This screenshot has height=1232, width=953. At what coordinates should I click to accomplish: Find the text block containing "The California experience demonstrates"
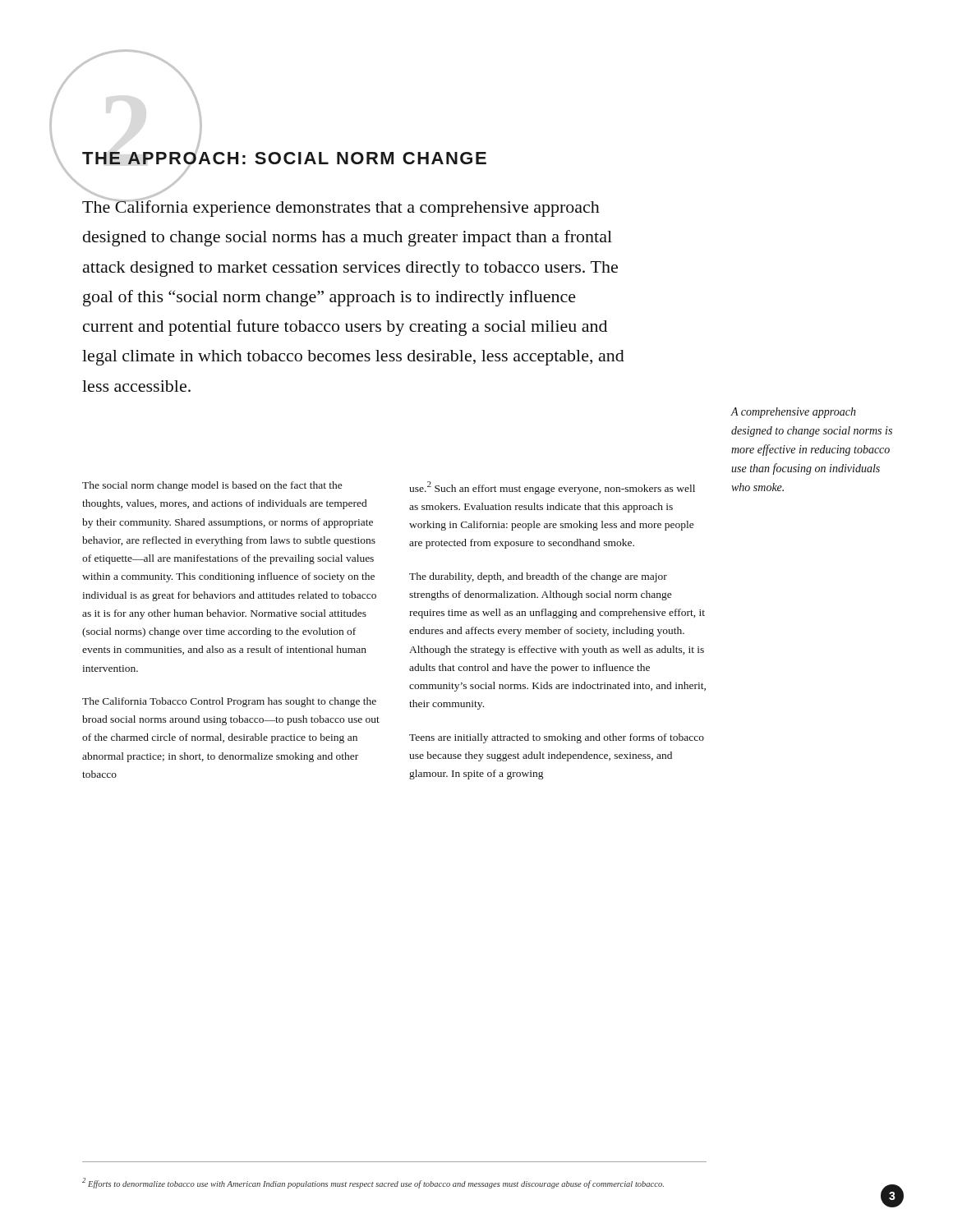click(x=353, y=296)
